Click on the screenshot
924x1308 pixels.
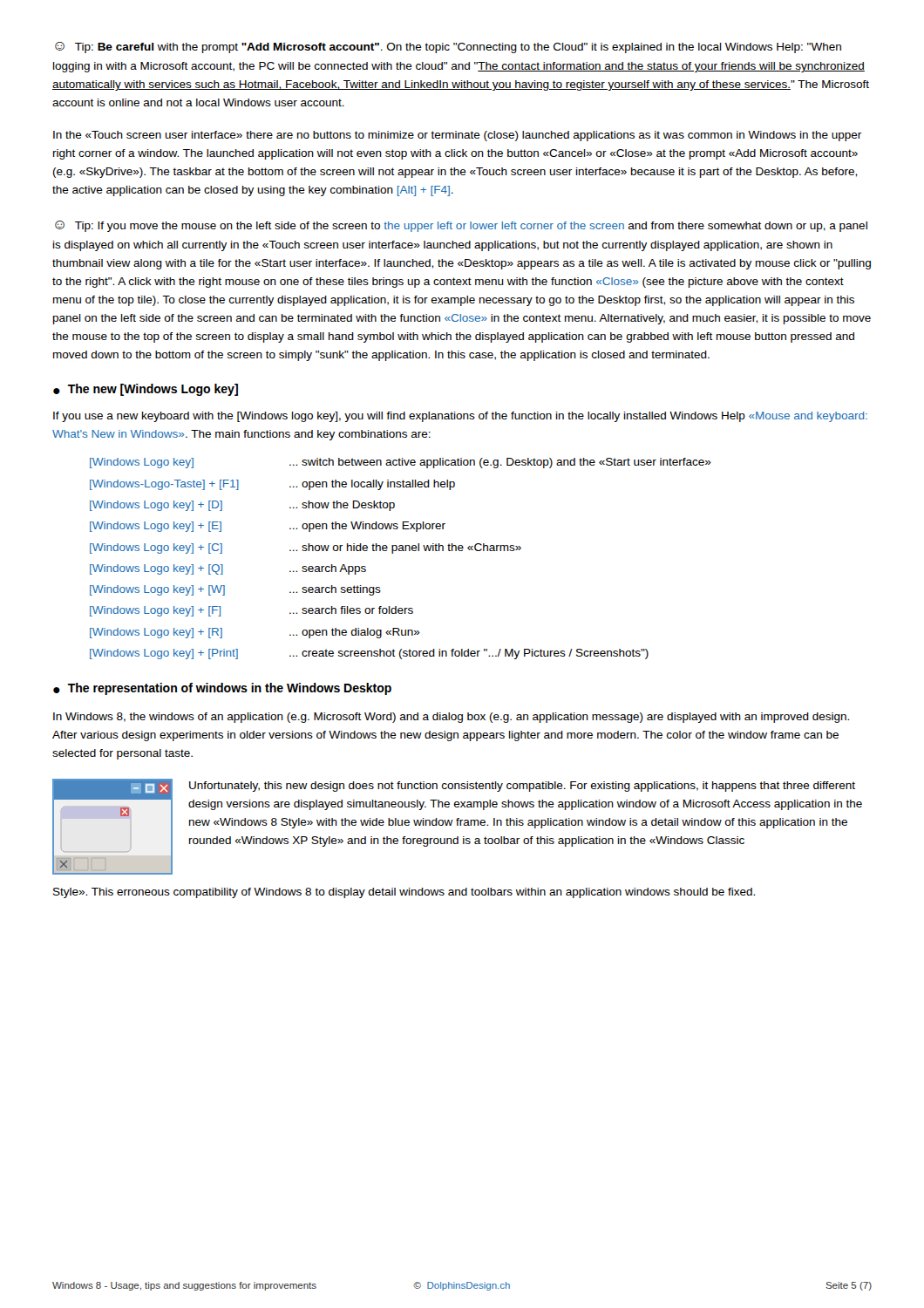point(112,827)
